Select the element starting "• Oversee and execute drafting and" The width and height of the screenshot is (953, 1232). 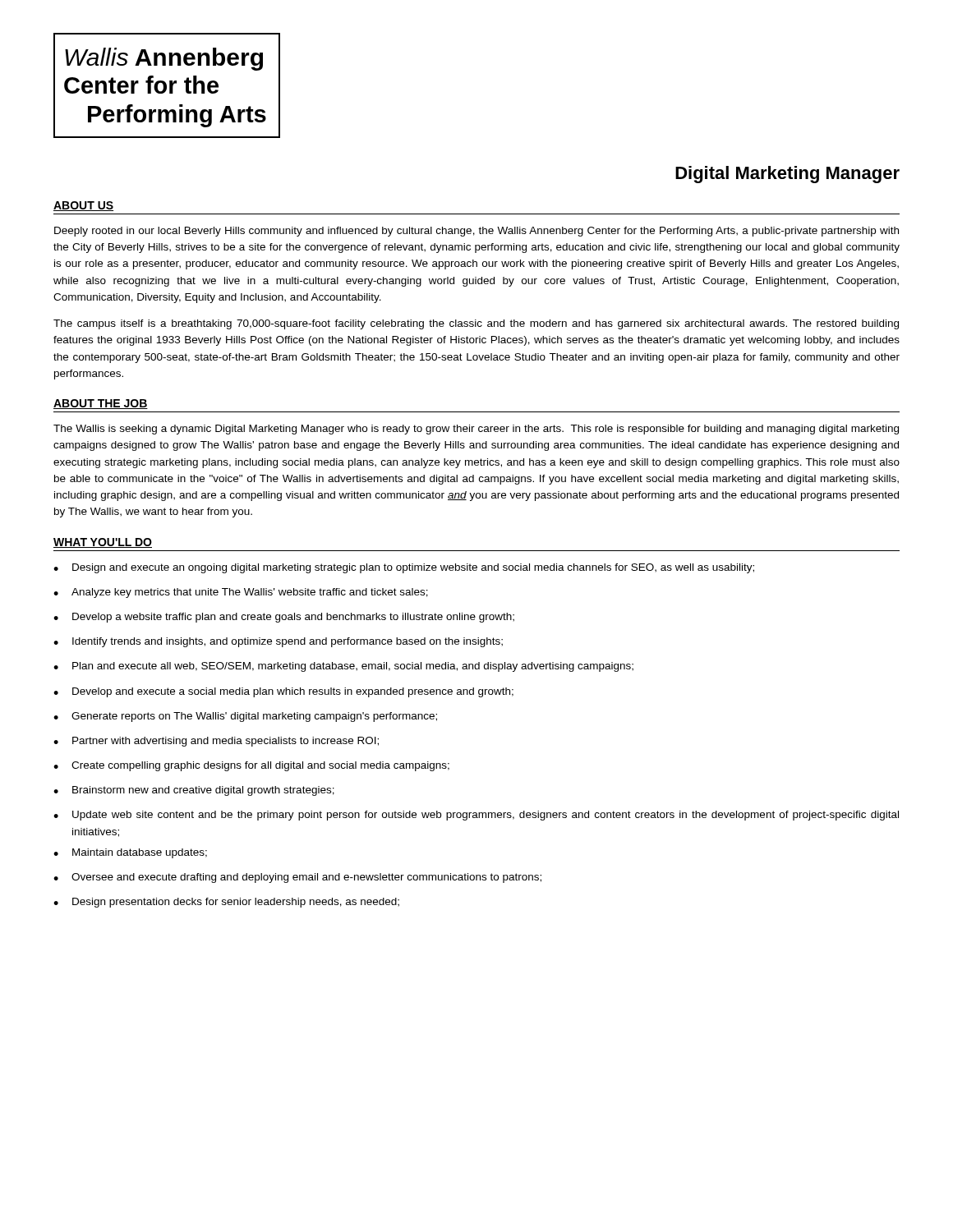(476, 879)
